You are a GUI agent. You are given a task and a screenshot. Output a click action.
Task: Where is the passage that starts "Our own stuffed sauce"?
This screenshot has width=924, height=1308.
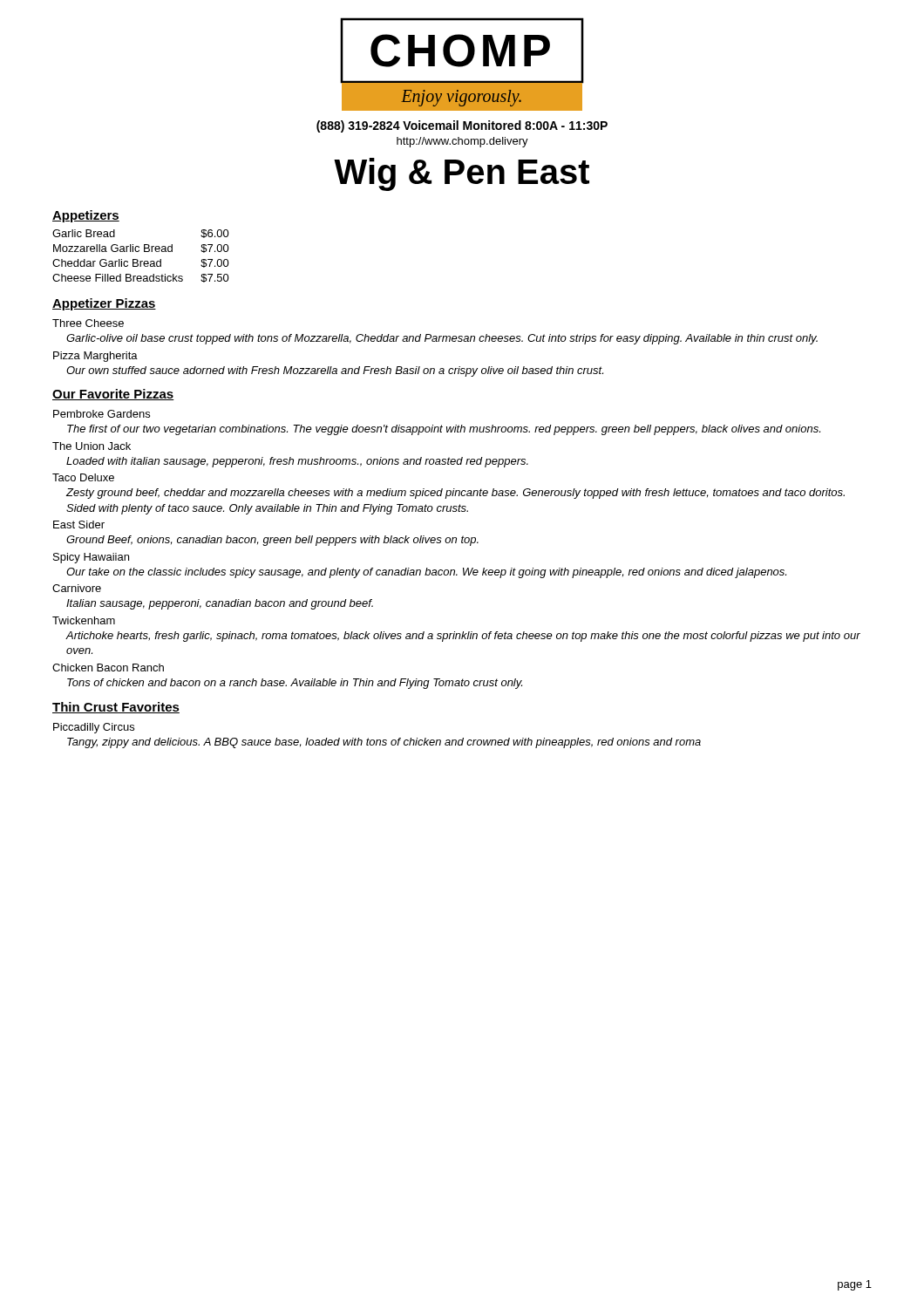pyautogui.click(x=336, y=370)
